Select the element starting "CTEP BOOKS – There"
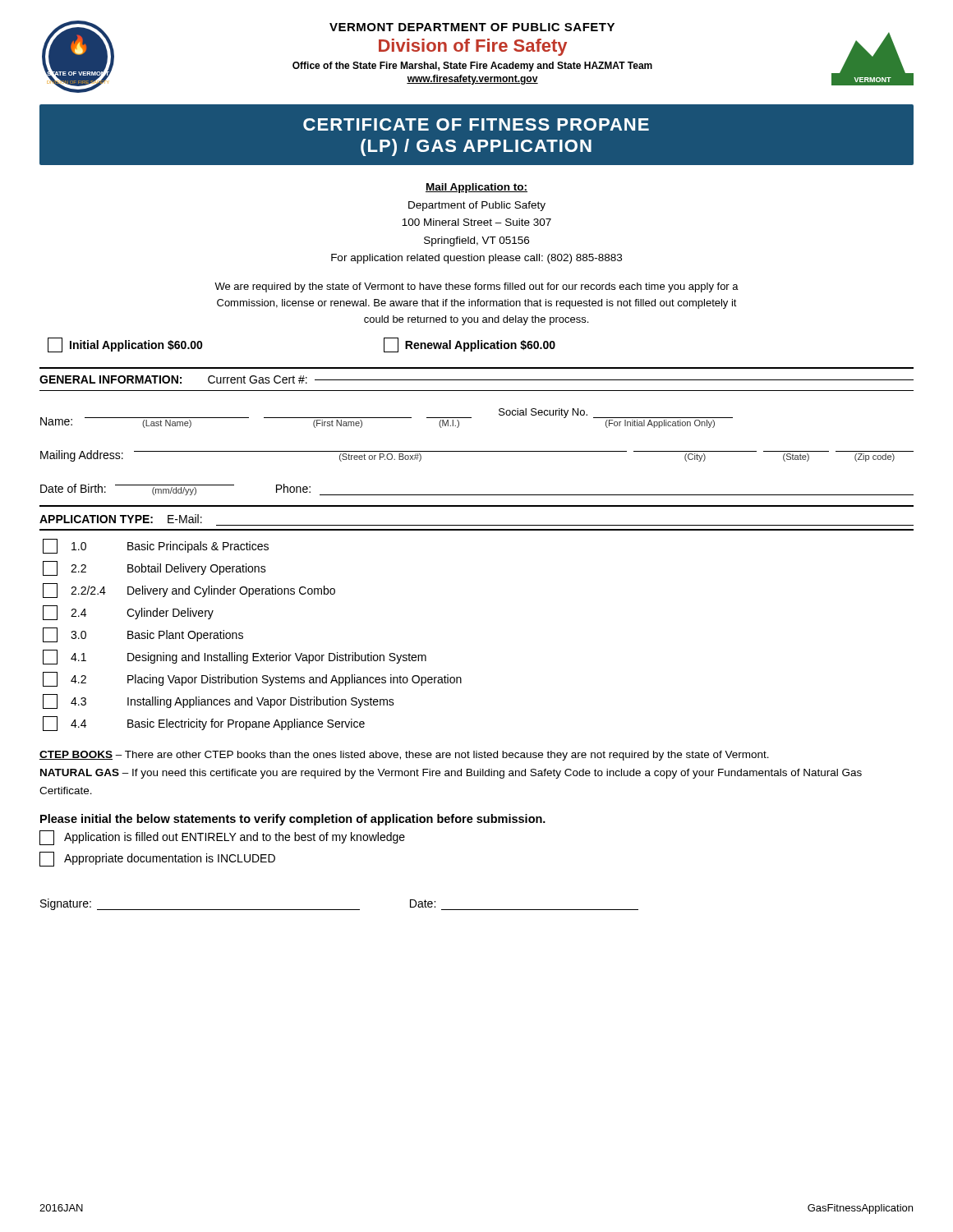This screenshot has height=1232, width=953. point(476,773)
